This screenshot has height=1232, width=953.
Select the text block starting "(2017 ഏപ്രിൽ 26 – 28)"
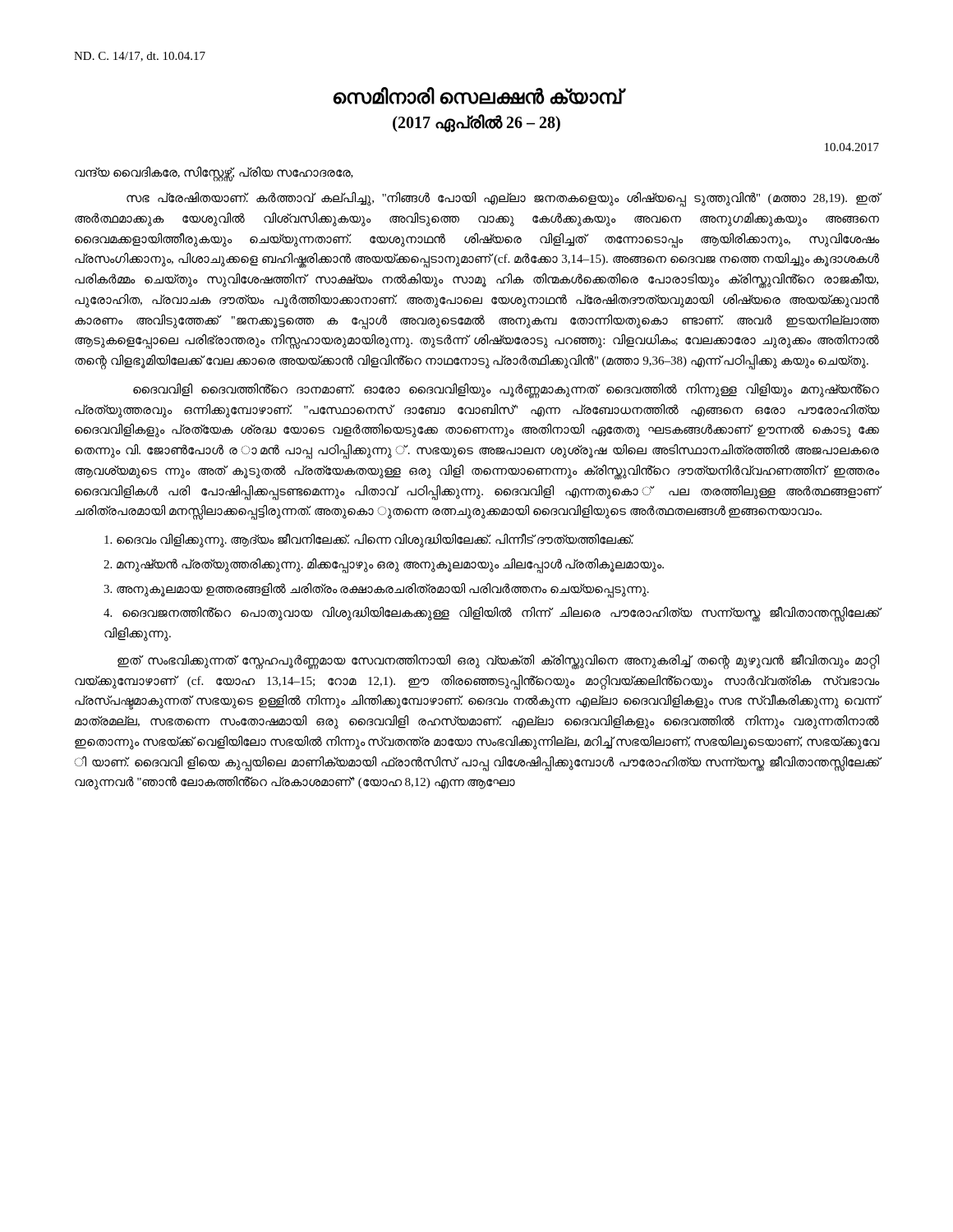click(x=476, y=122)
